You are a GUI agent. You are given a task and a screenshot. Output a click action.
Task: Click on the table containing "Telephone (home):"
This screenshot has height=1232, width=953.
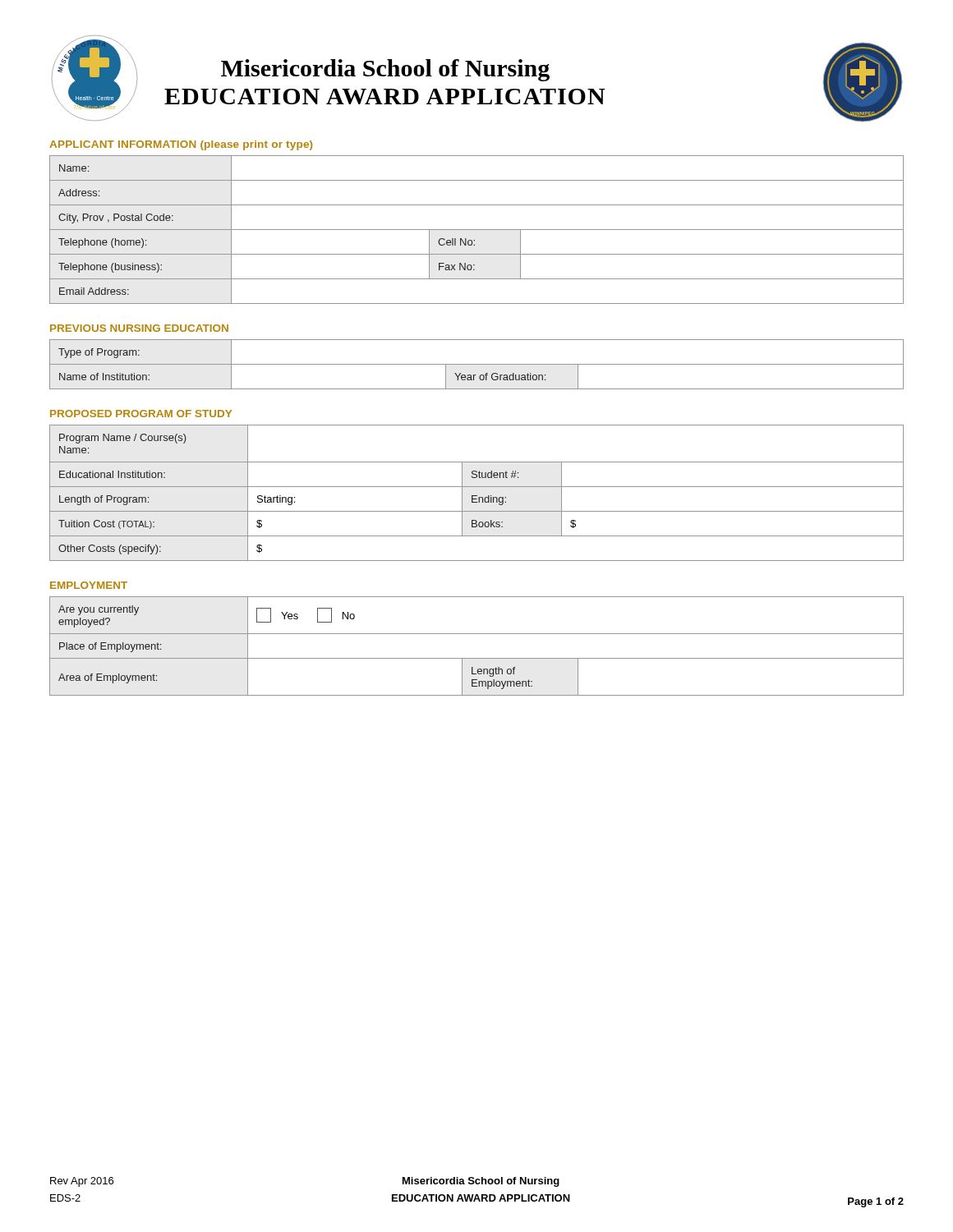(x=476, y=230)
